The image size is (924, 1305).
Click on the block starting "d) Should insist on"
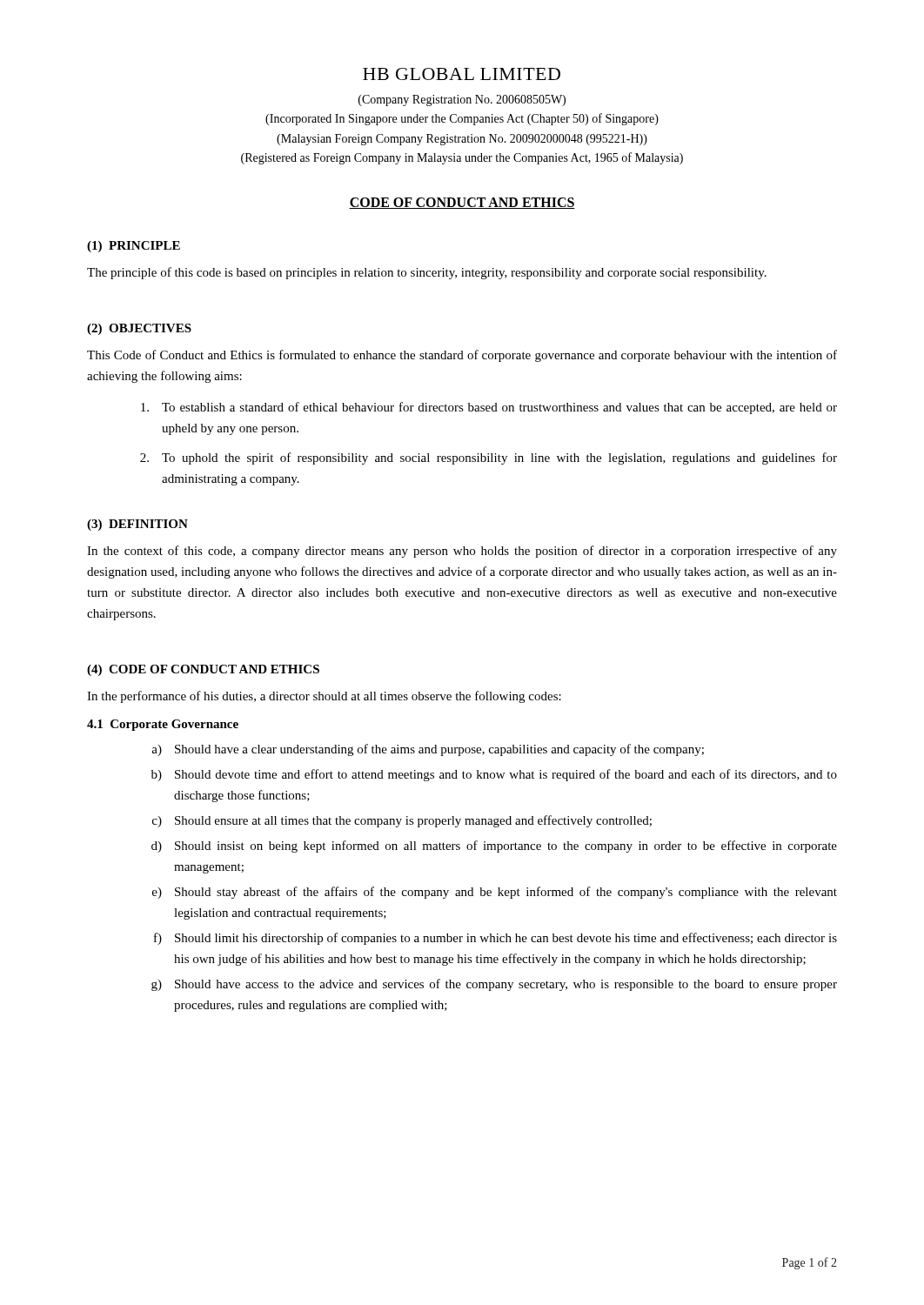(484, 856)
